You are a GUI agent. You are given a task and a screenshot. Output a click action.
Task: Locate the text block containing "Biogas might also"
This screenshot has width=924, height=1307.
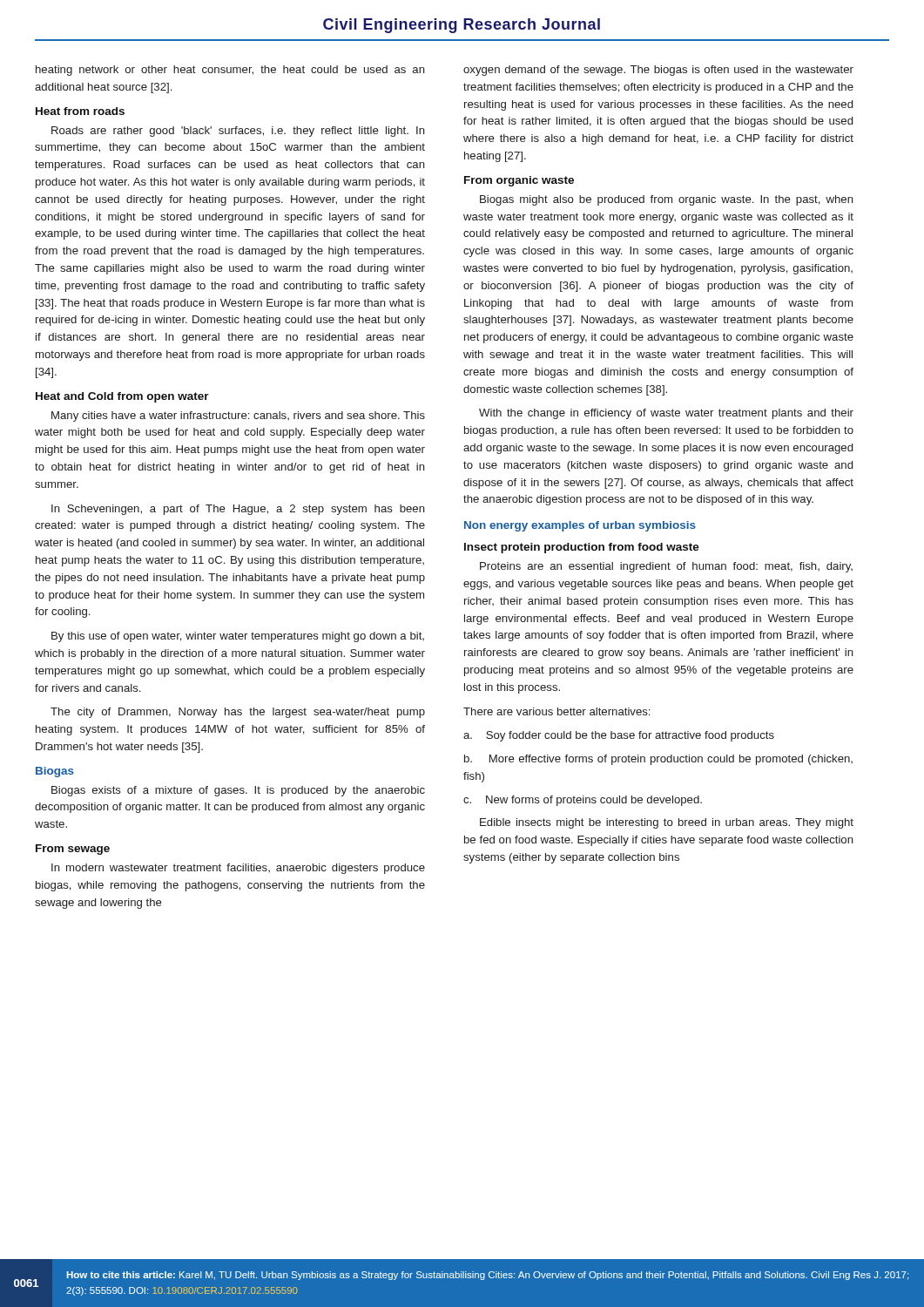click(658, 349)
